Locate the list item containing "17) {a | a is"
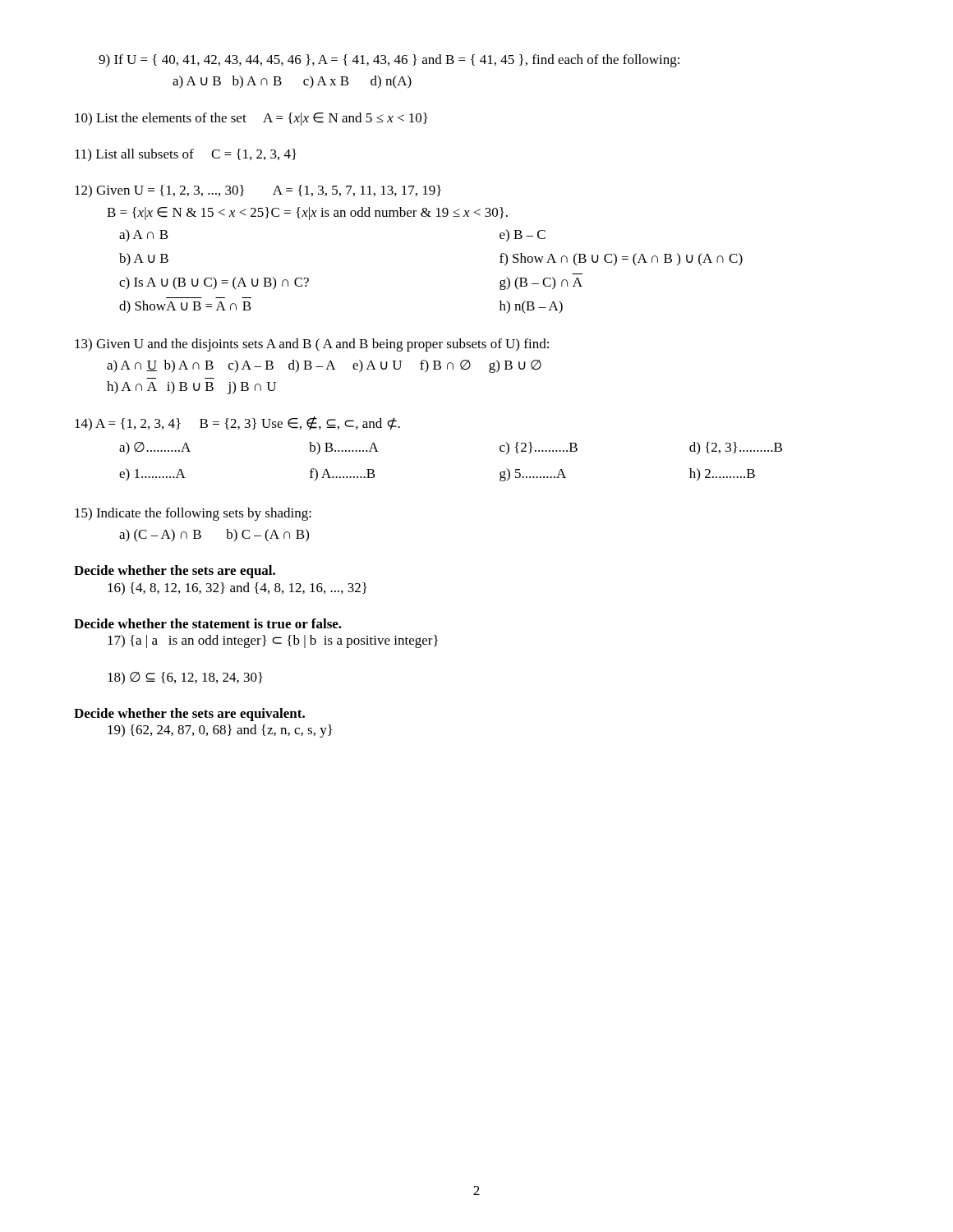This screenshot has height=1232, width=953. (273, 640)
